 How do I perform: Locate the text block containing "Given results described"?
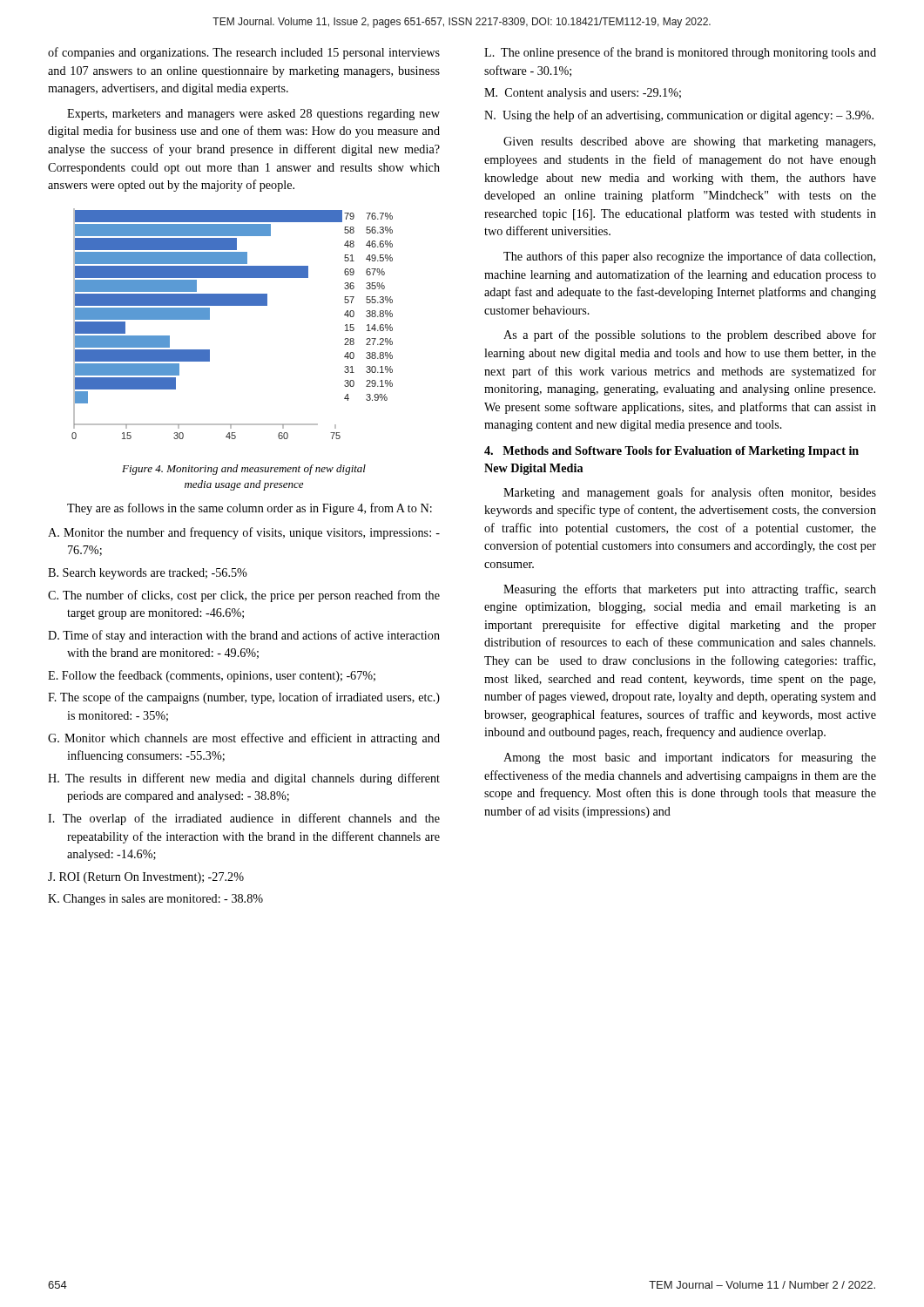tap(680, 283)
